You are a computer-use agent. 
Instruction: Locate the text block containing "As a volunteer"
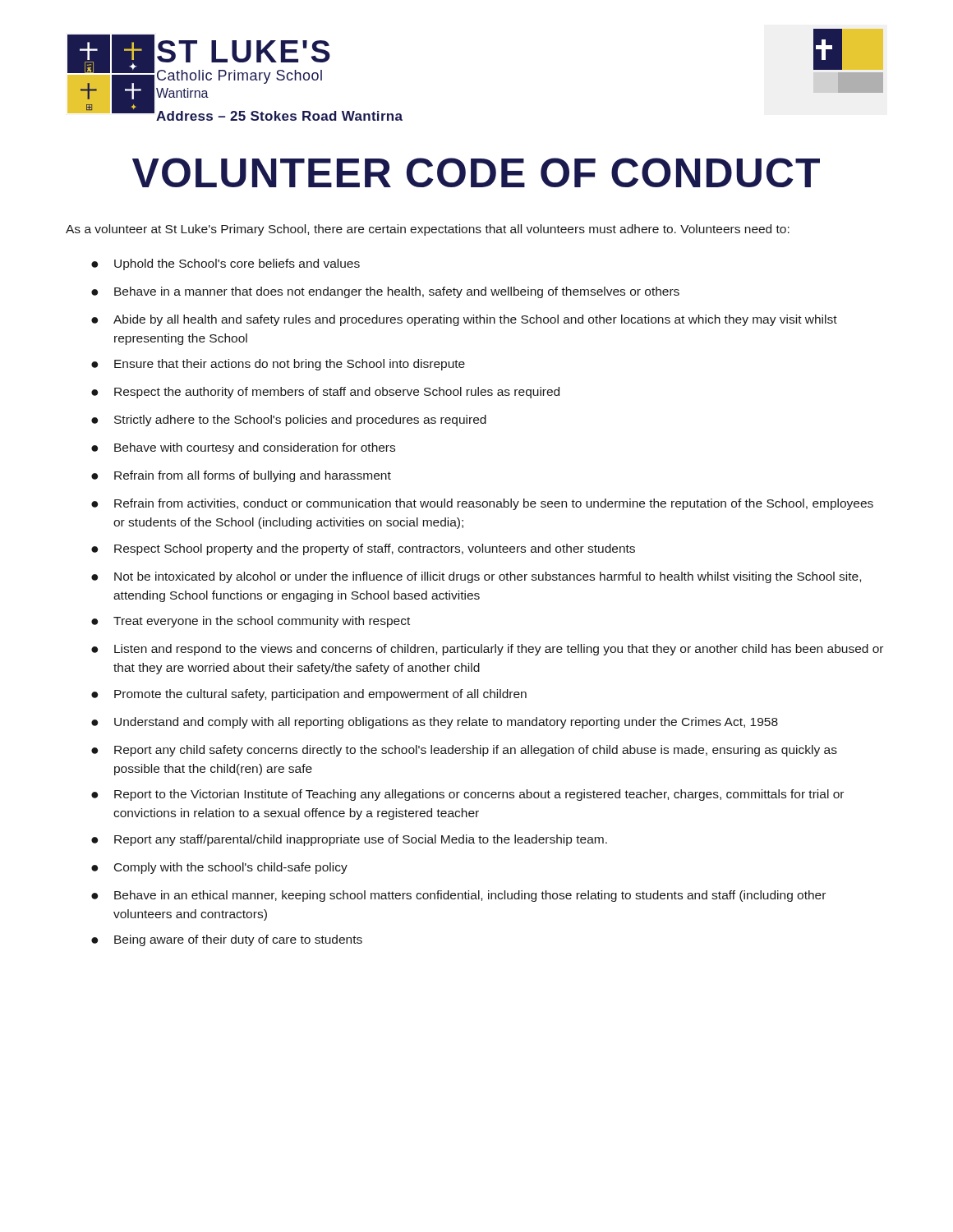tap(428, 229)
